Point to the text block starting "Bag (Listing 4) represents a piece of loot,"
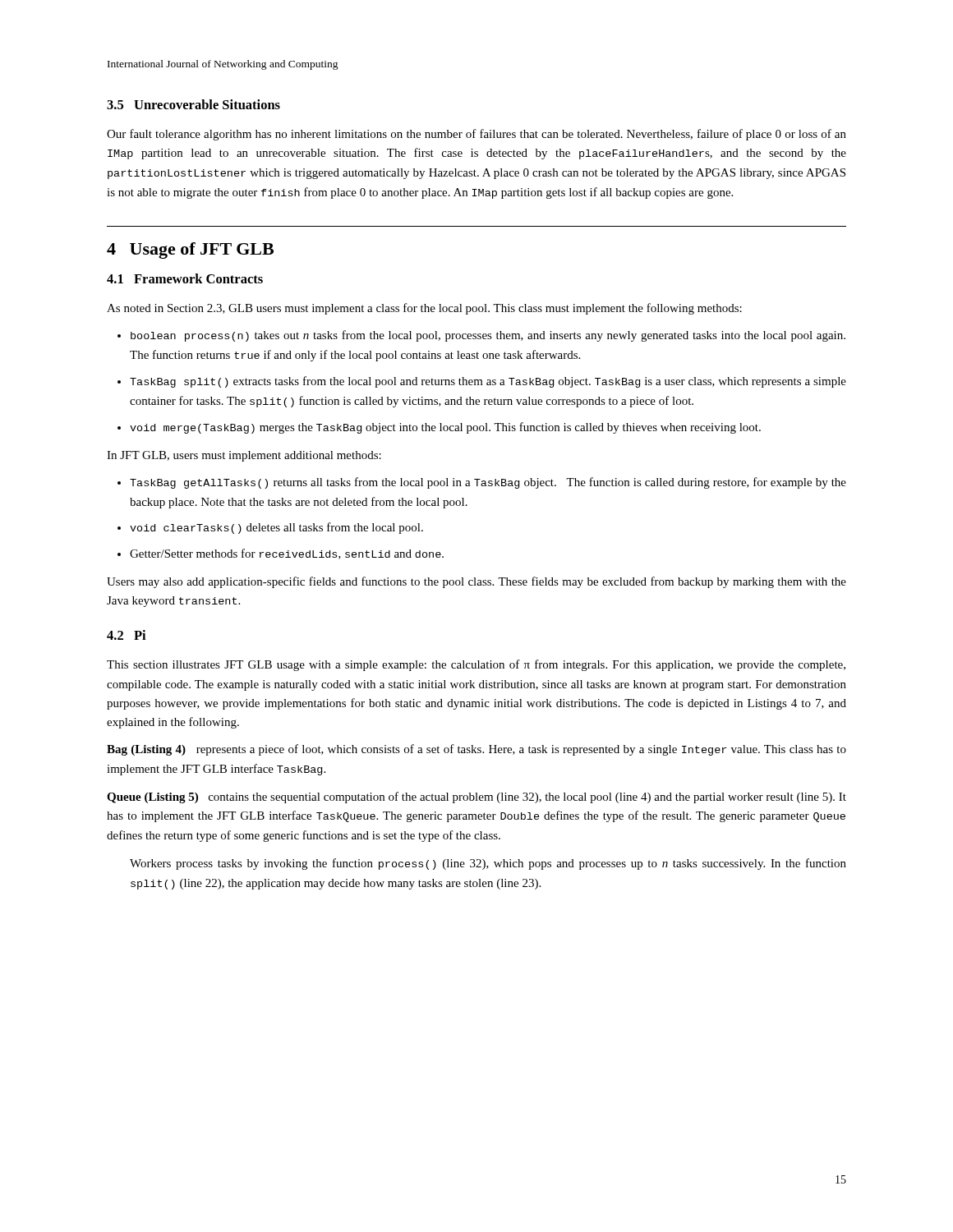The height and width of the screenshot is (1232, 953). (476, 760)
